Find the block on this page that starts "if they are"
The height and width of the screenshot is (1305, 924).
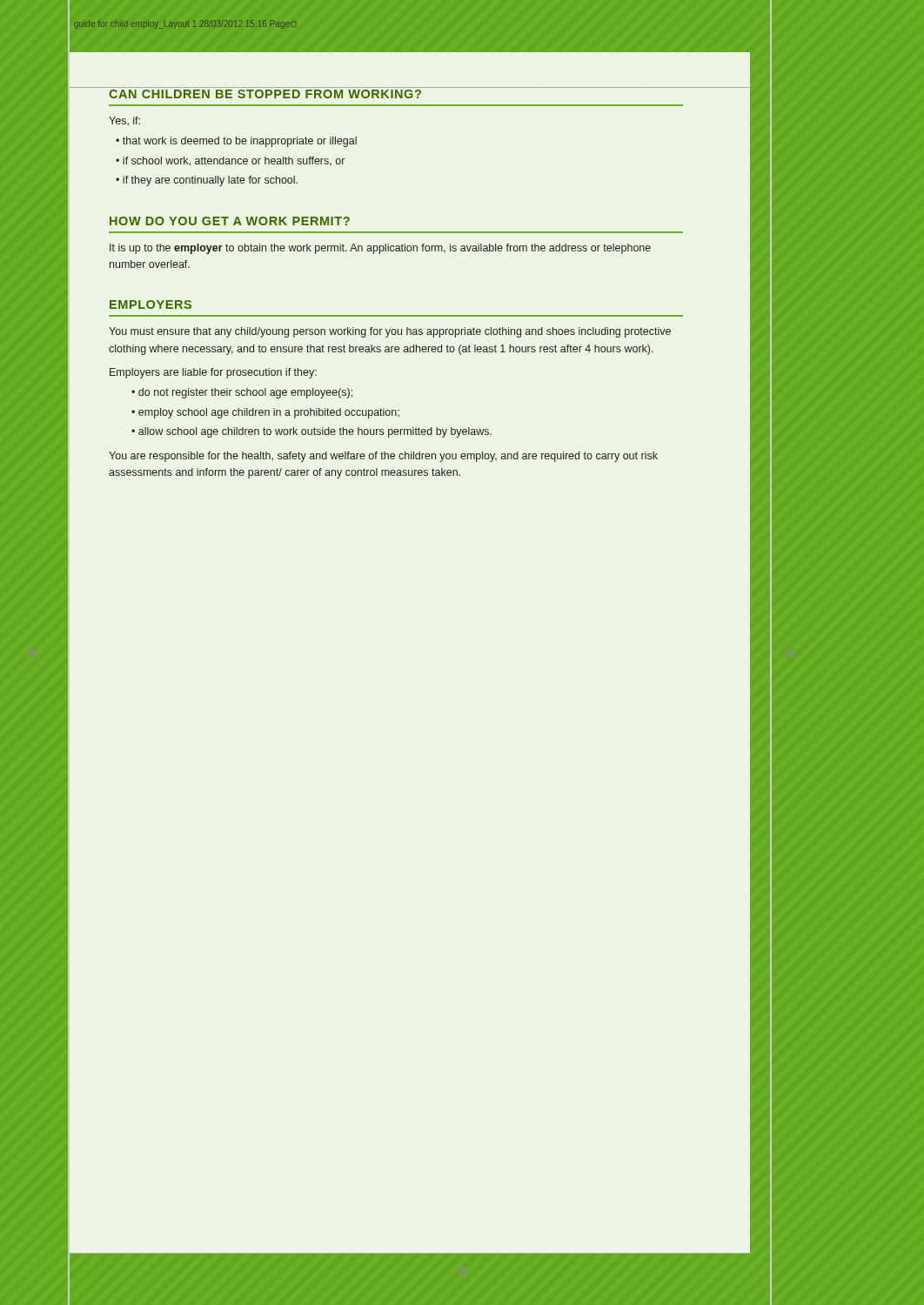pyautogui.click(x=210, y=180)
